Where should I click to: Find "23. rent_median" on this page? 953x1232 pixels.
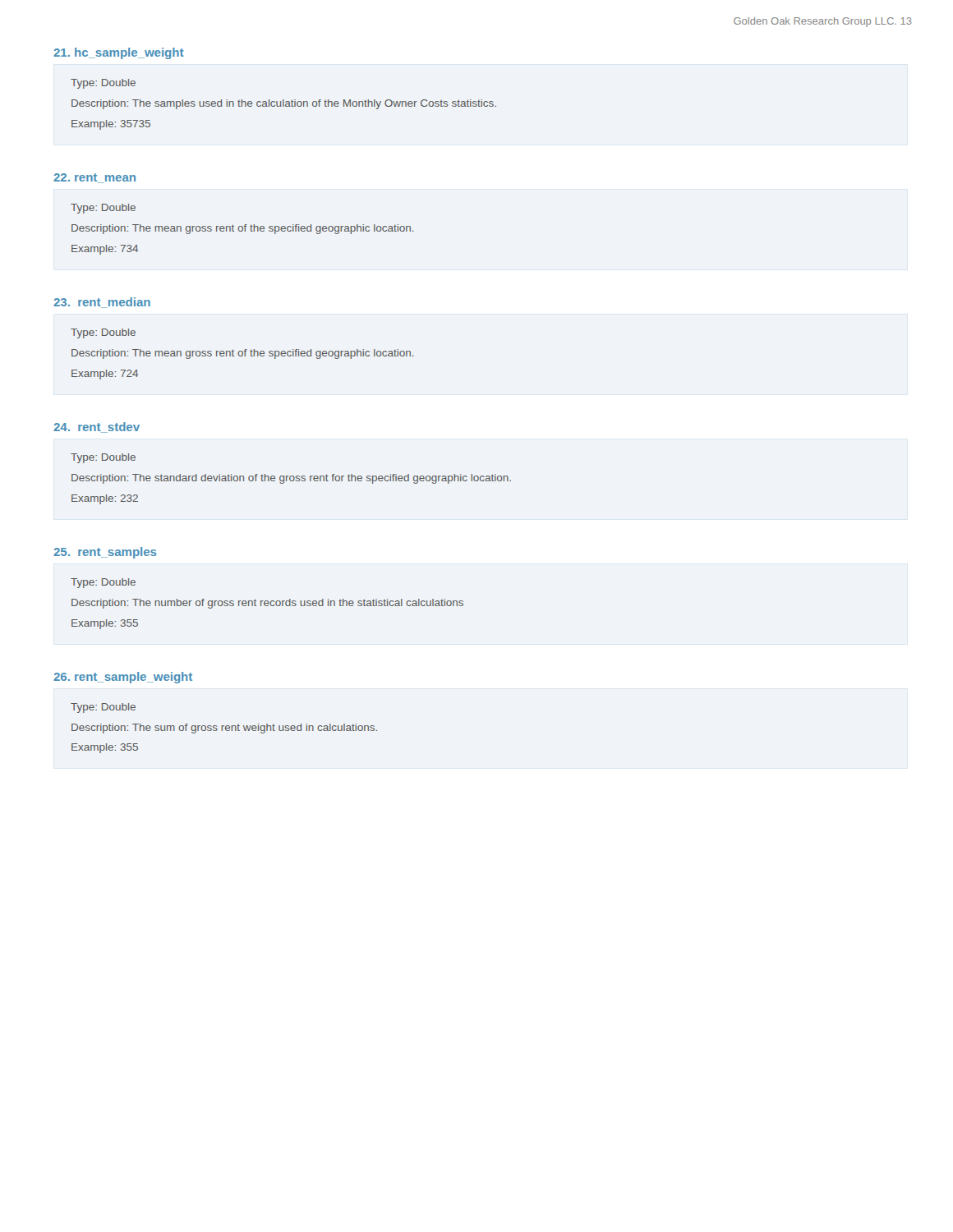[102, 302]
